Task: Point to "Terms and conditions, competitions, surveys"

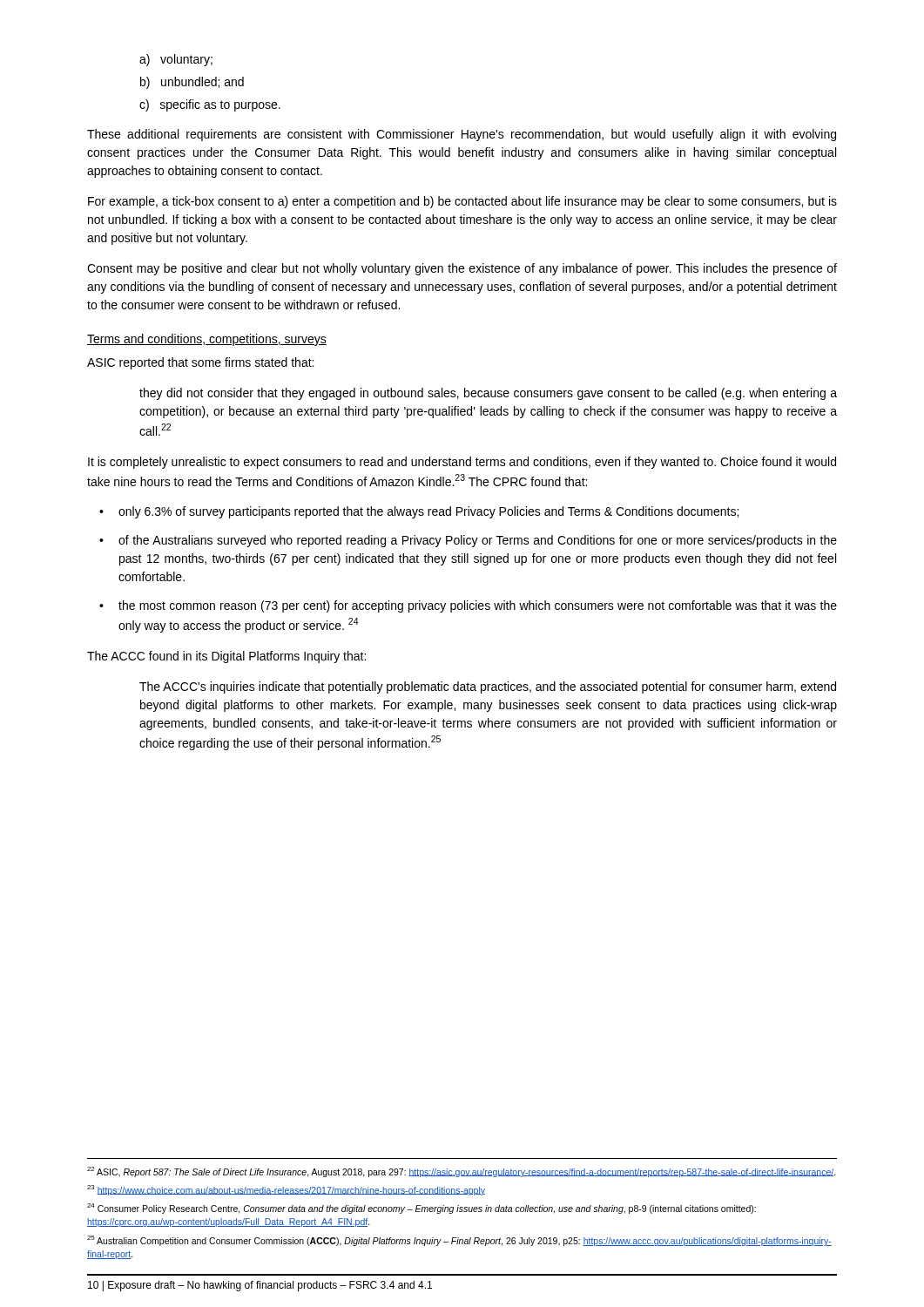Action: tap(207, 340)
